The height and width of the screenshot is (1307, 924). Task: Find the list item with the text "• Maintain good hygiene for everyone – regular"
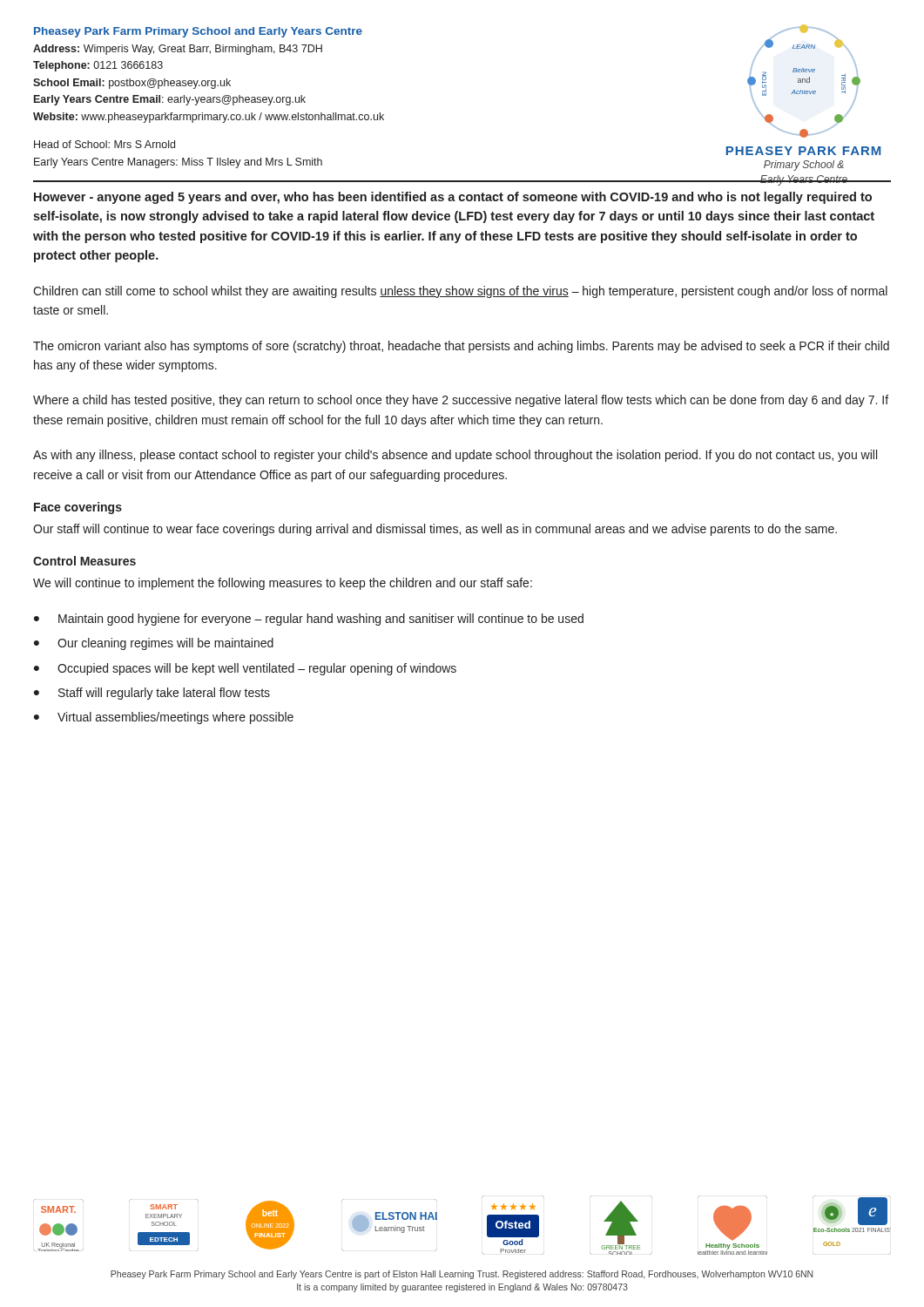point(309,620)
